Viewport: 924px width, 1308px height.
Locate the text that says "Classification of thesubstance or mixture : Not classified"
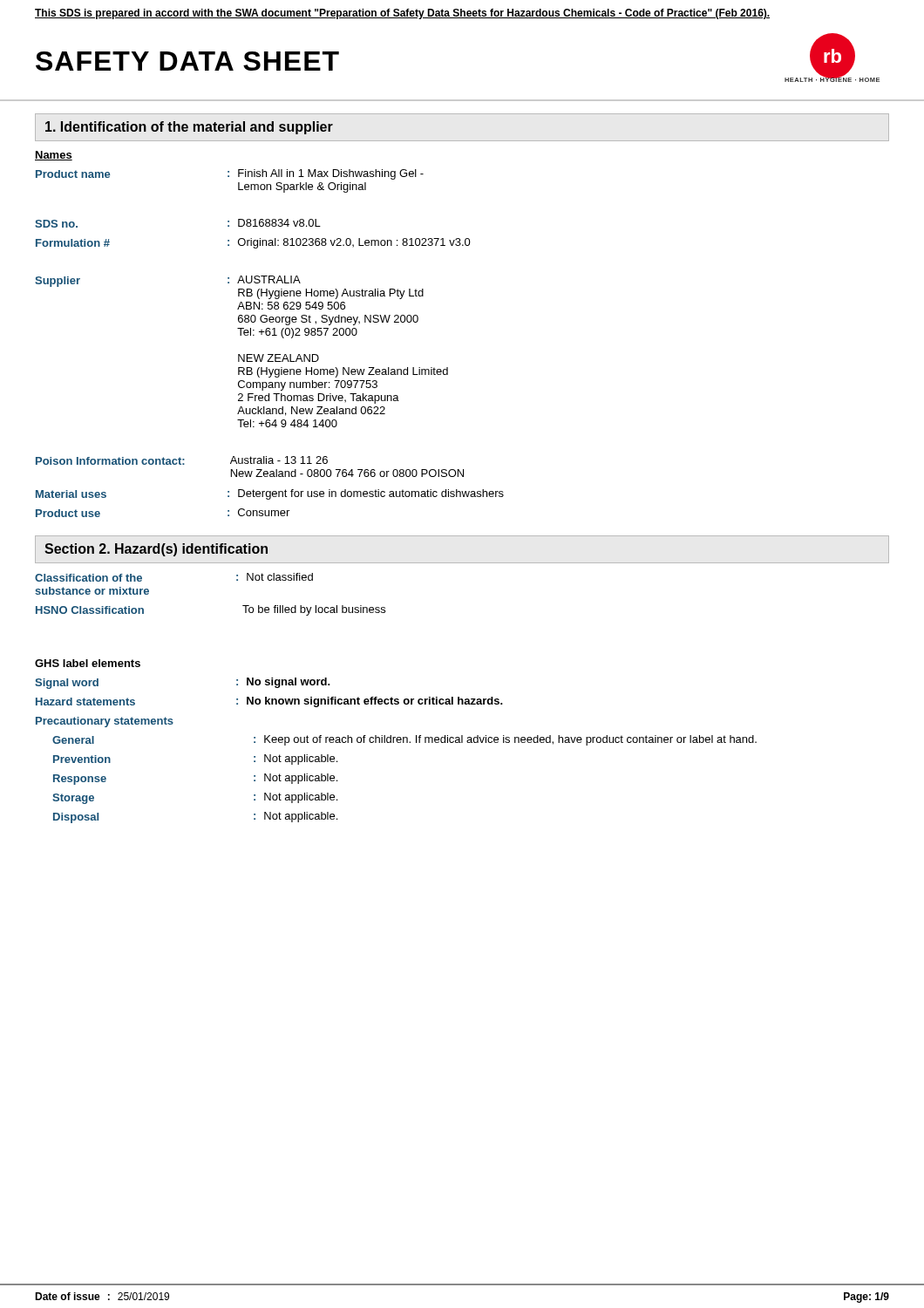[x=87, y=577]
